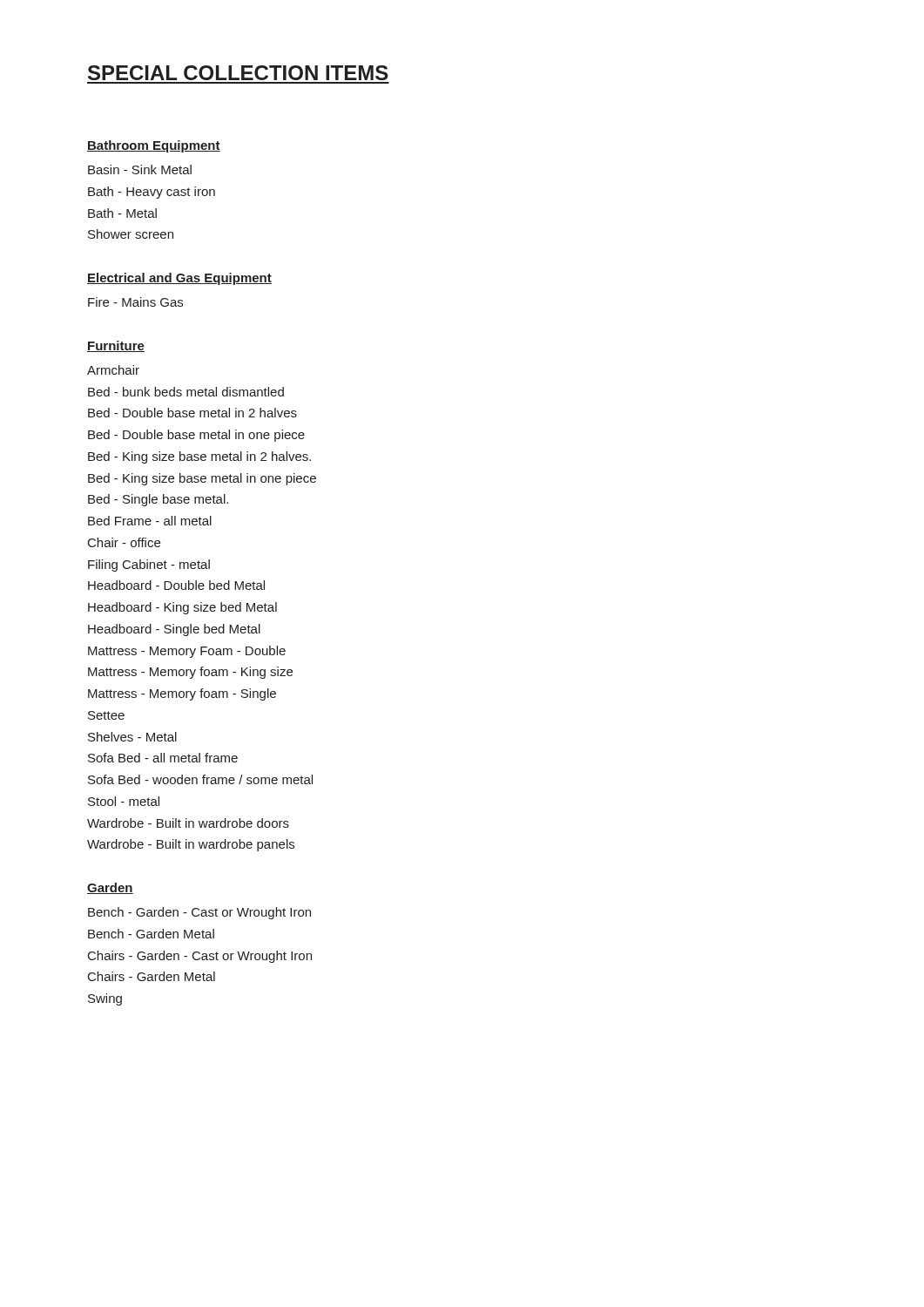
Task: Point to "Bed - Double base metal in 2 halves"
Action: (192, 413)
